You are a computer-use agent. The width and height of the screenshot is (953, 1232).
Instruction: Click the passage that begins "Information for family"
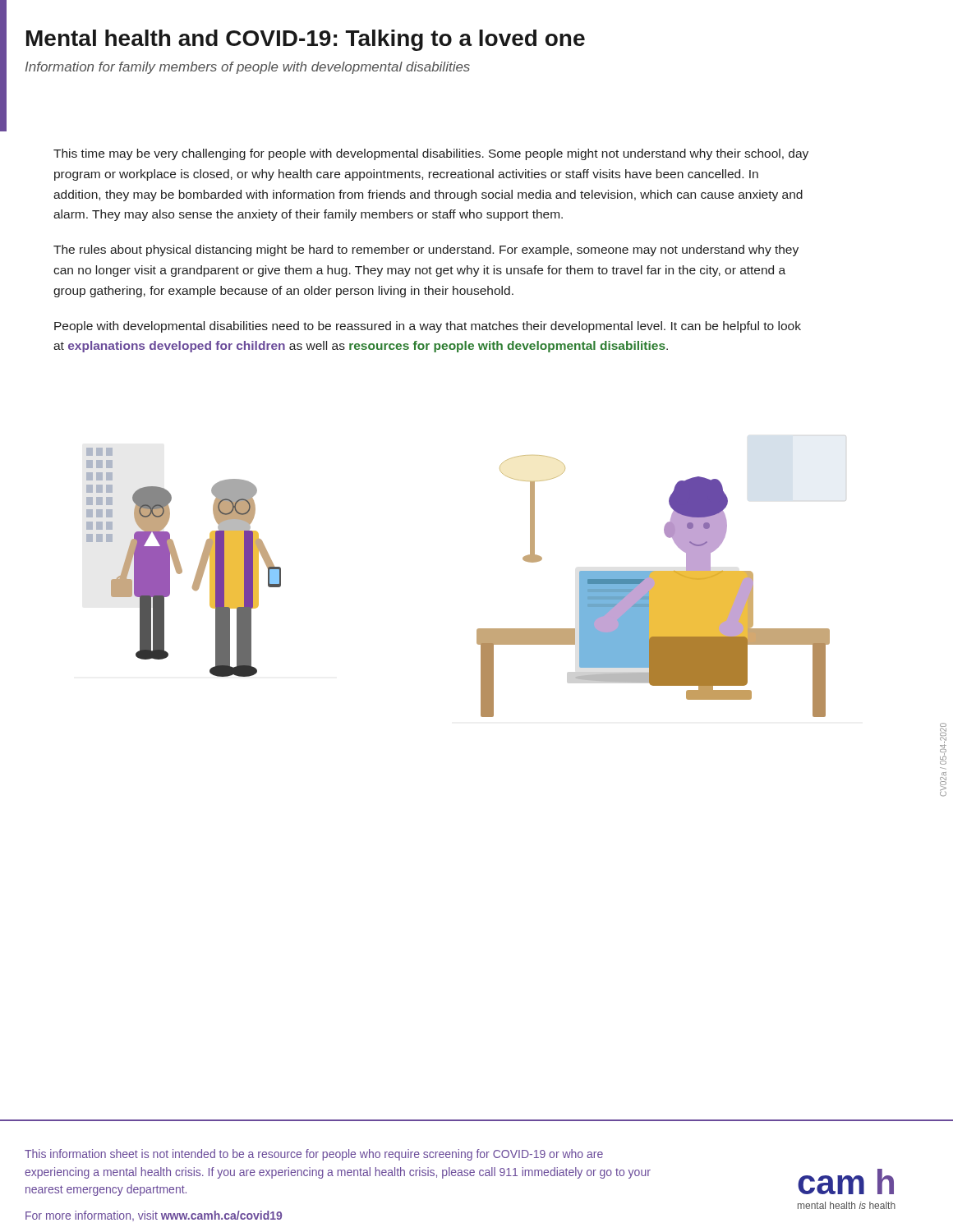[x=468, y=67]
